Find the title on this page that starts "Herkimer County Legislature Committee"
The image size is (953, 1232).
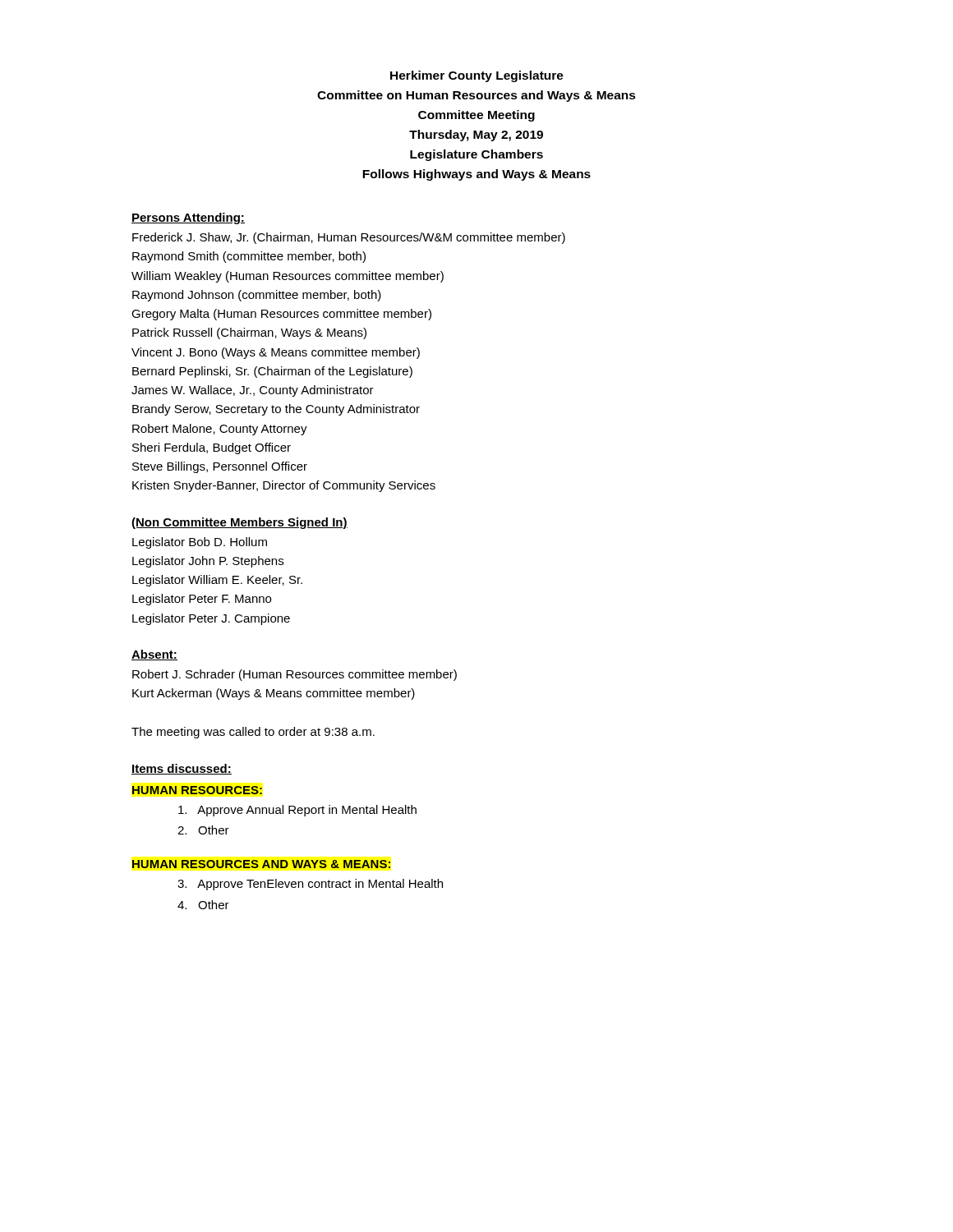coord(476,124)
